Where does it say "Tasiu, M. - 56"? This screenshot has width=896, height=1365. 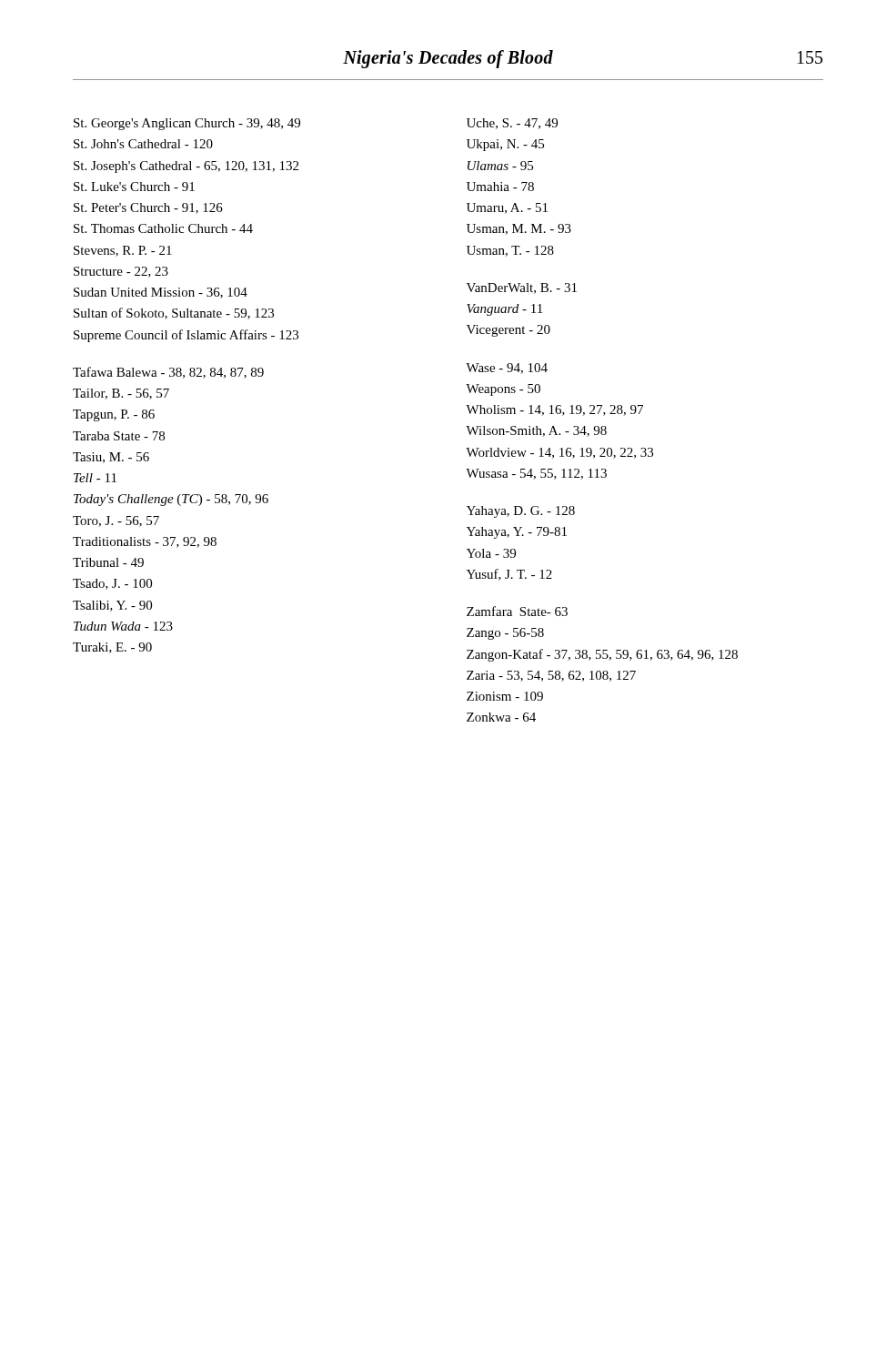[111, 457]
